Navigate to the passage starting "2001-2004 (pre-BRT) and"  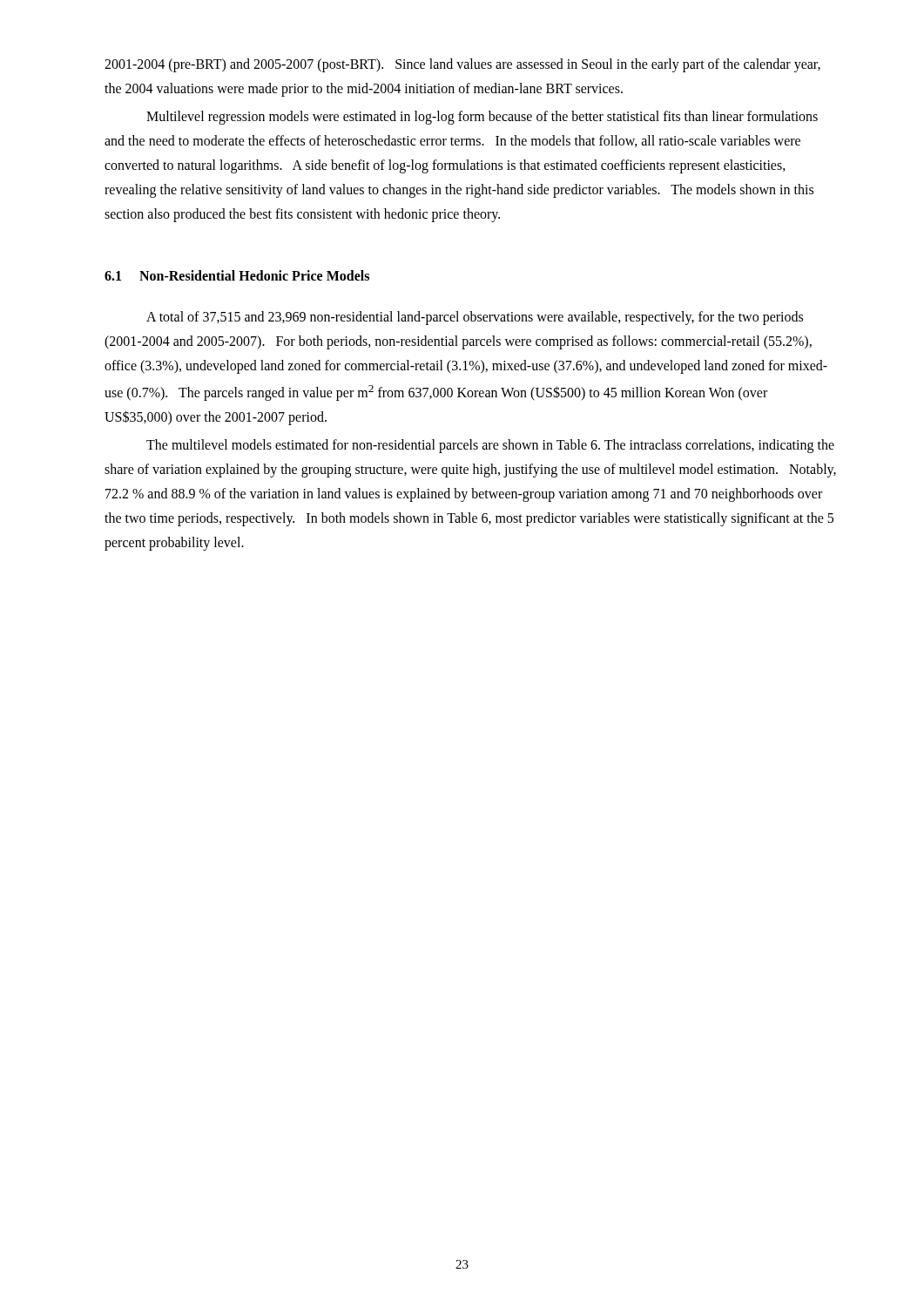[471, 77]
